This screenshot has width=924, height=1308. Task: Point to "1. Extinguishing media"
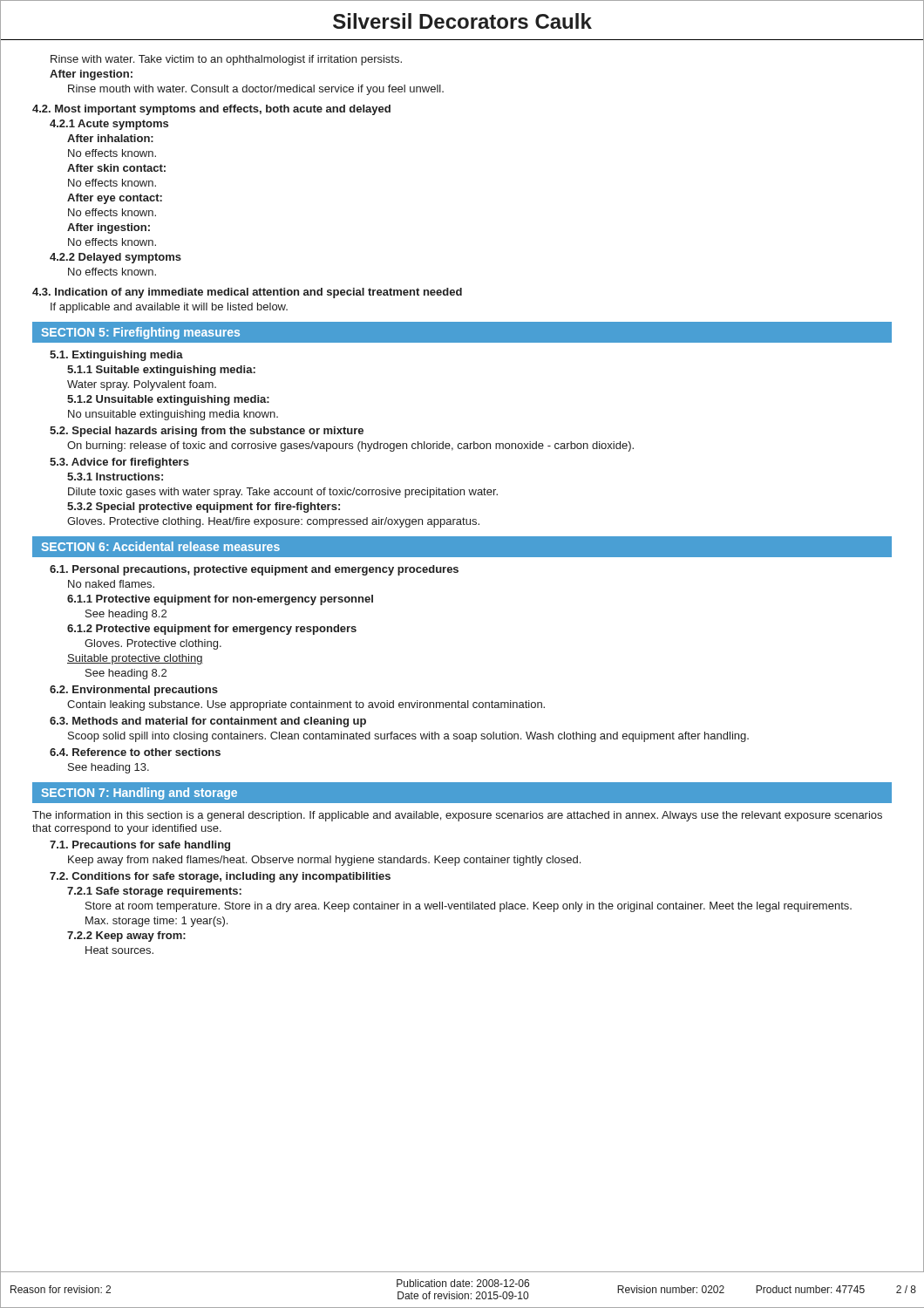[116, 356]
